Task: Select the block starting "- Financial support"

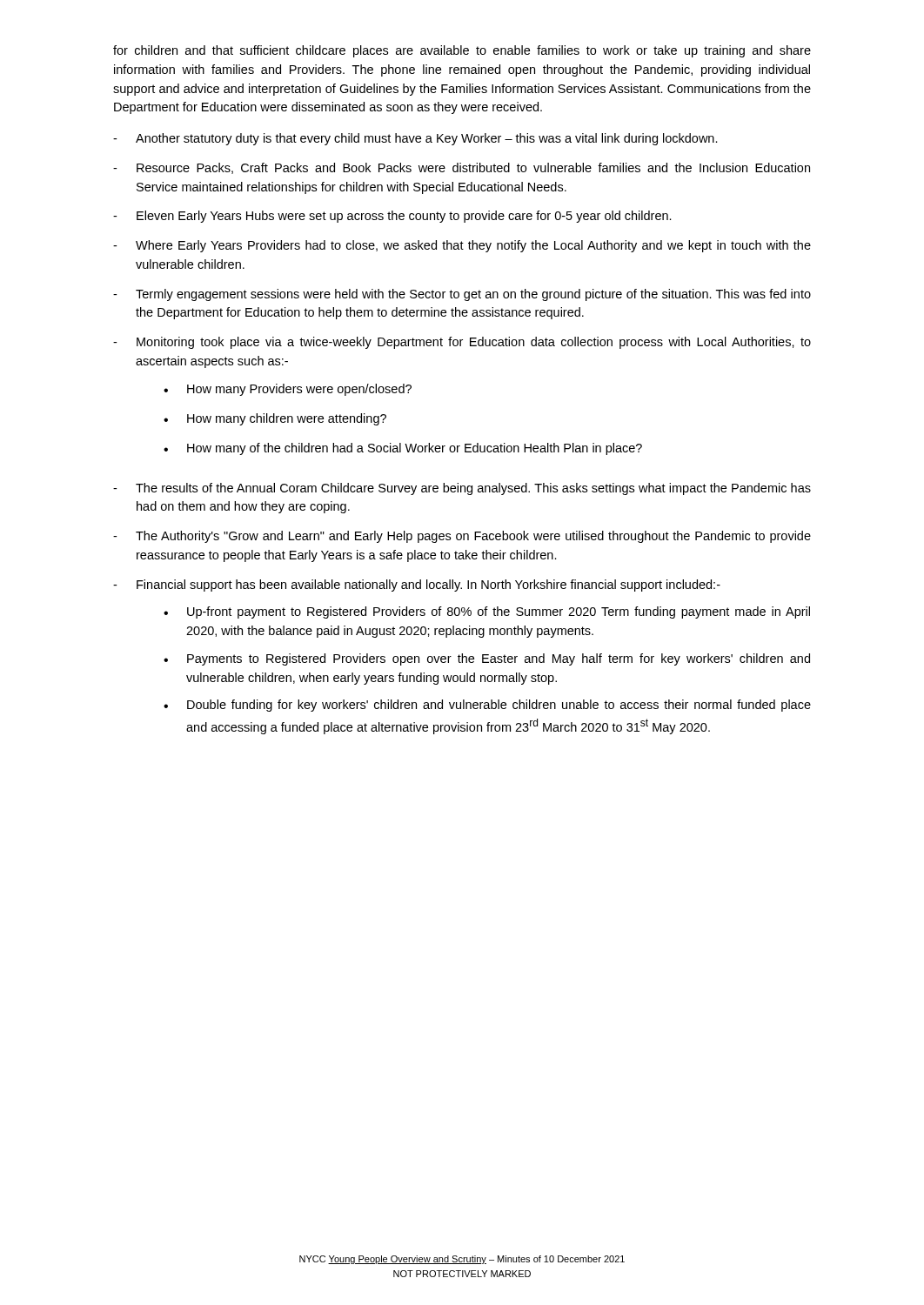Action: pyautogui.click(x=462, y=661)
